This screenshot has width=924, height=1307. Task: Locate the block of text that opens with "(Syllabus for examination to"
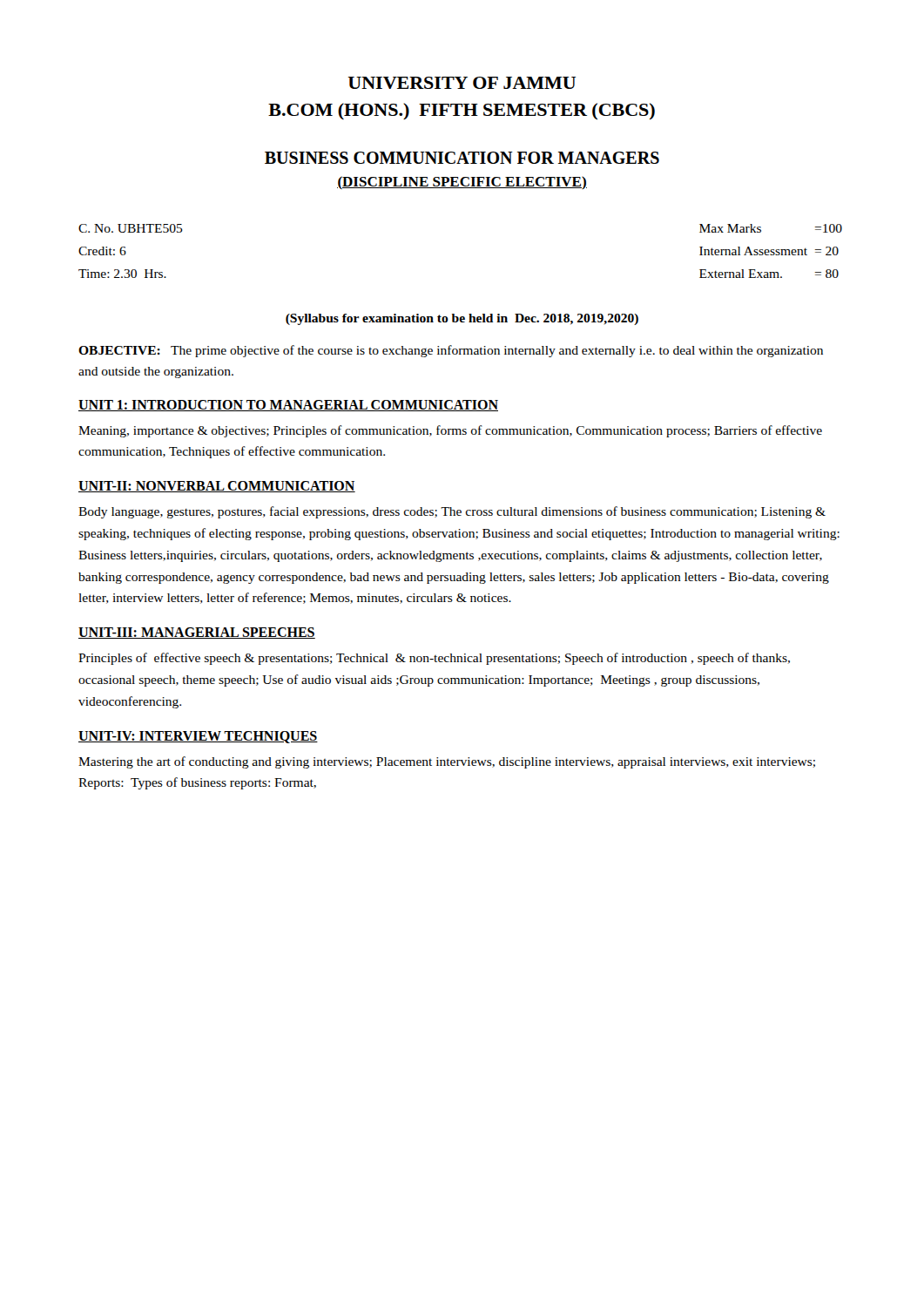462,317
